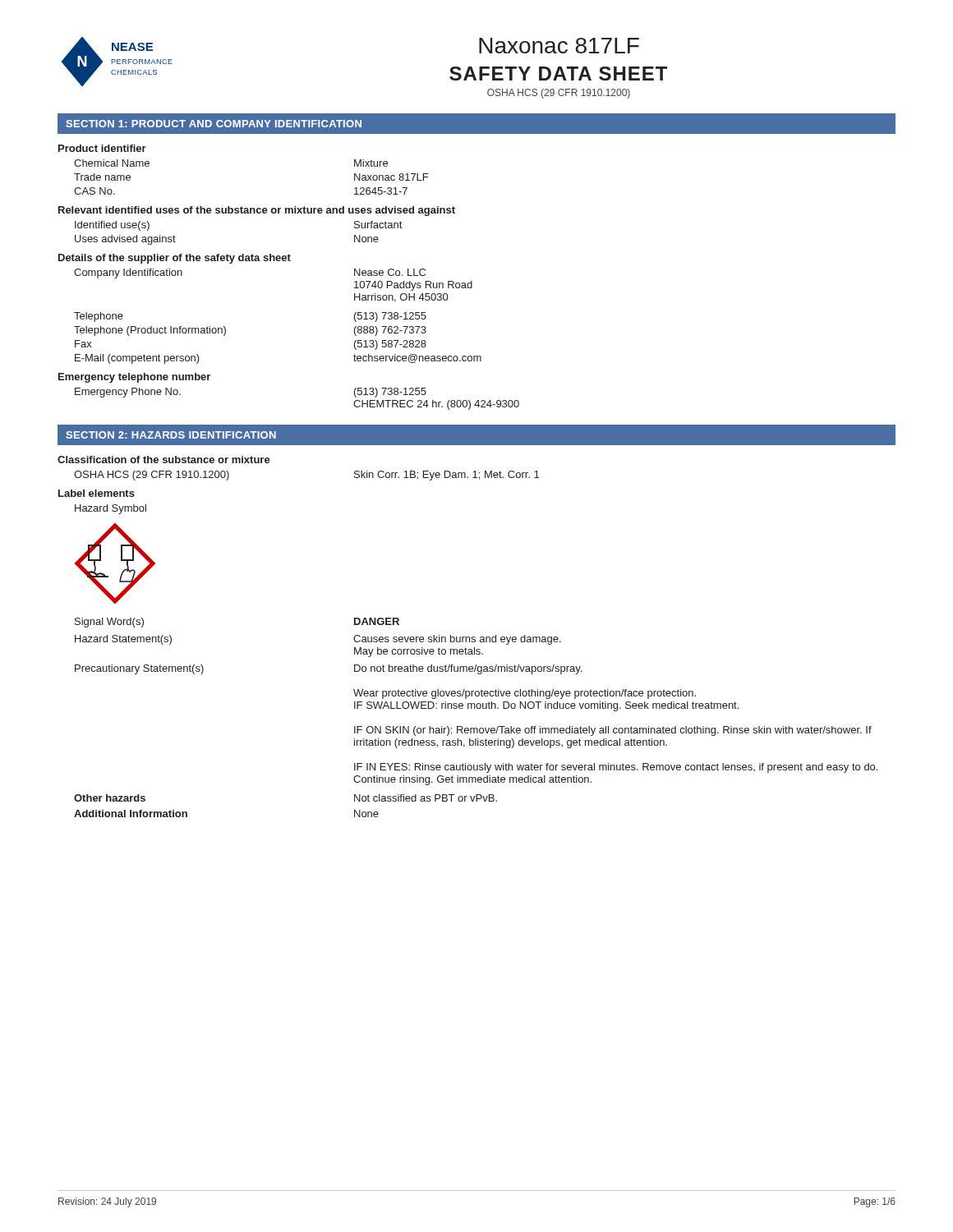Screen dimensions: 1232x953
Task: Click on the block starting "Additional Information None"
Action: tap(130, 814)
